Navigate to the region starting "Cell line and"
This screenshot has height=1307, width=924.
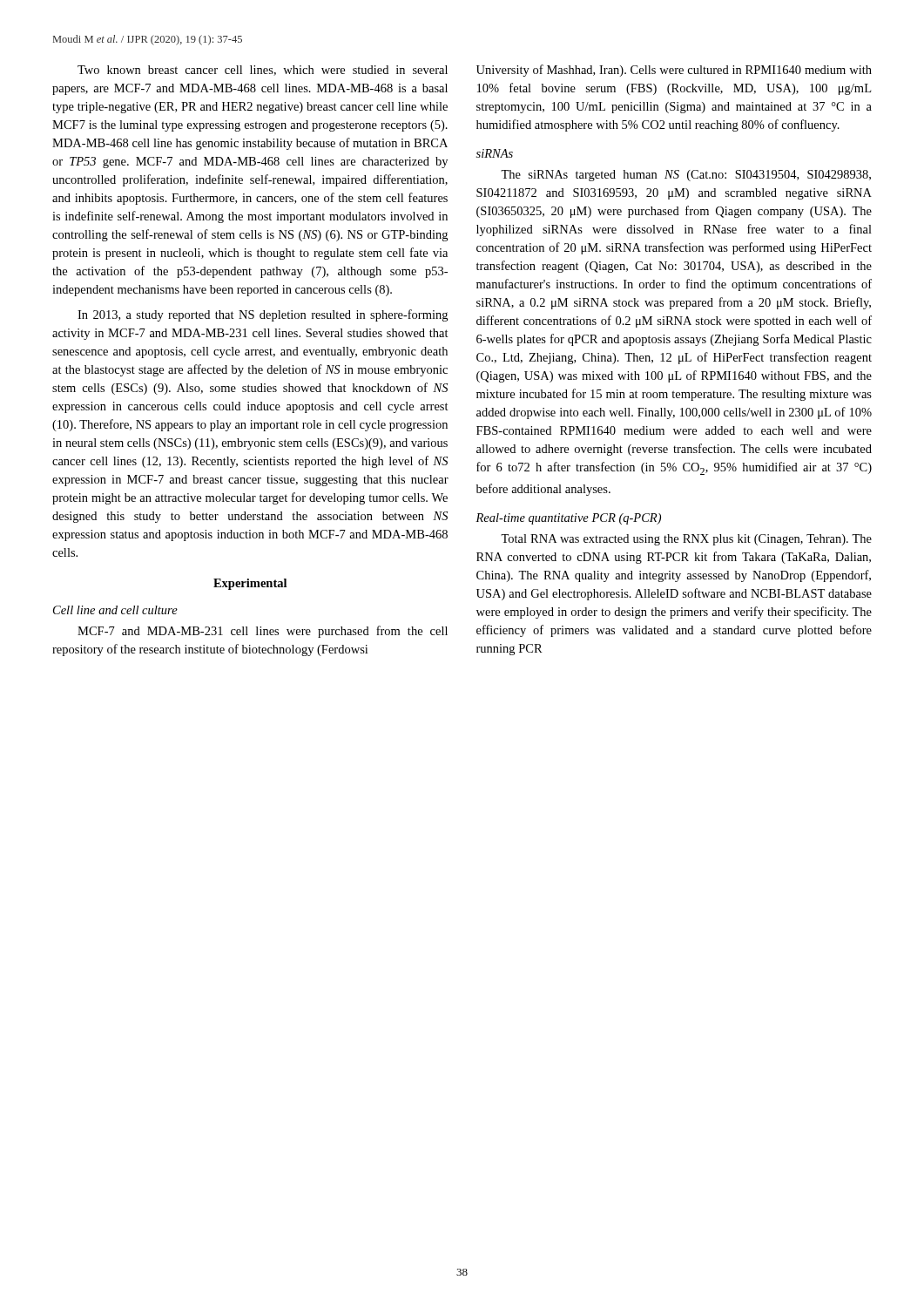click(115, 610)
